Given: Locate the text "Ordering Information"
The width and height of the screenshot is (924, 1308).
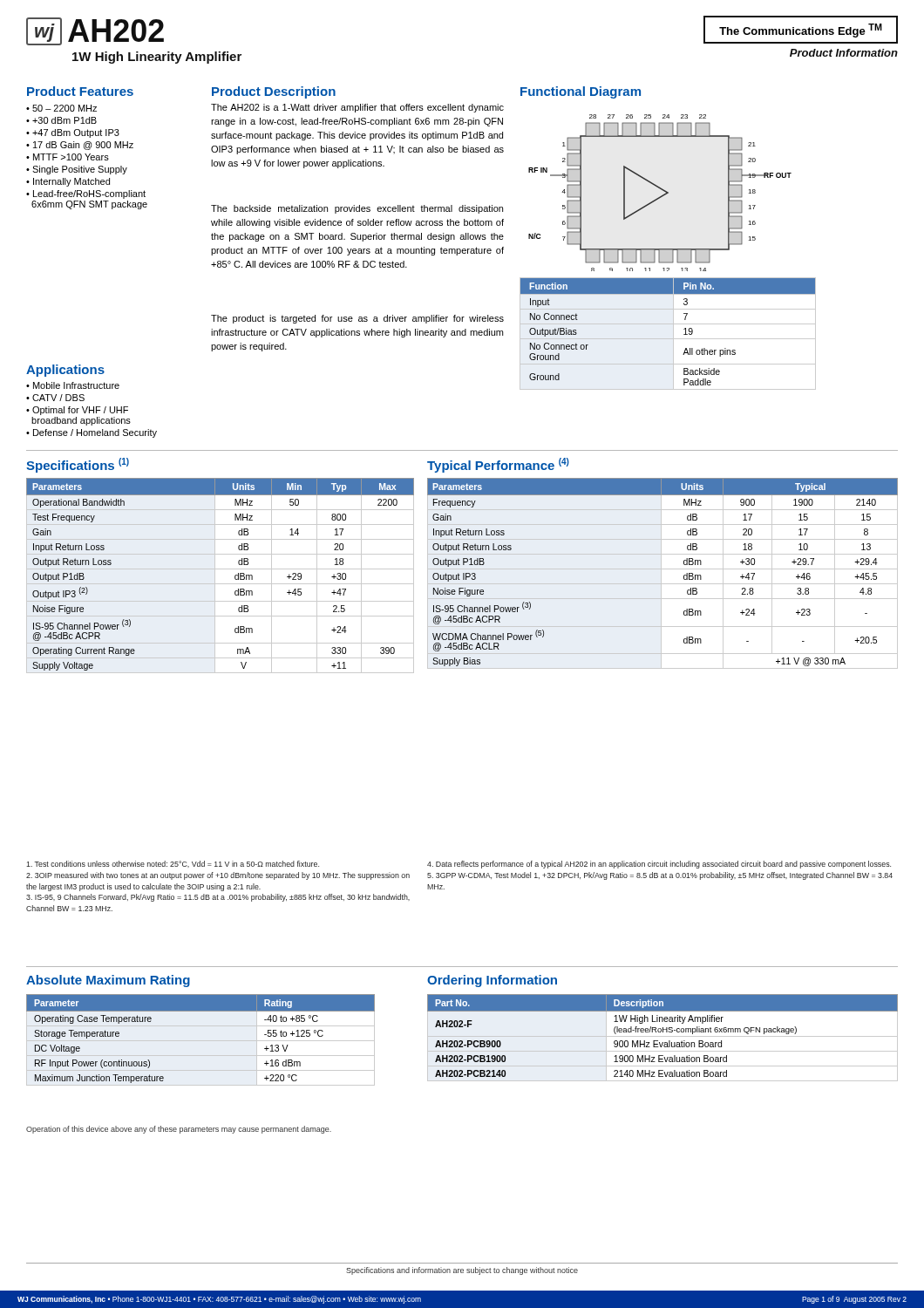Looking at the screenshot, I should tap(493, 980).
